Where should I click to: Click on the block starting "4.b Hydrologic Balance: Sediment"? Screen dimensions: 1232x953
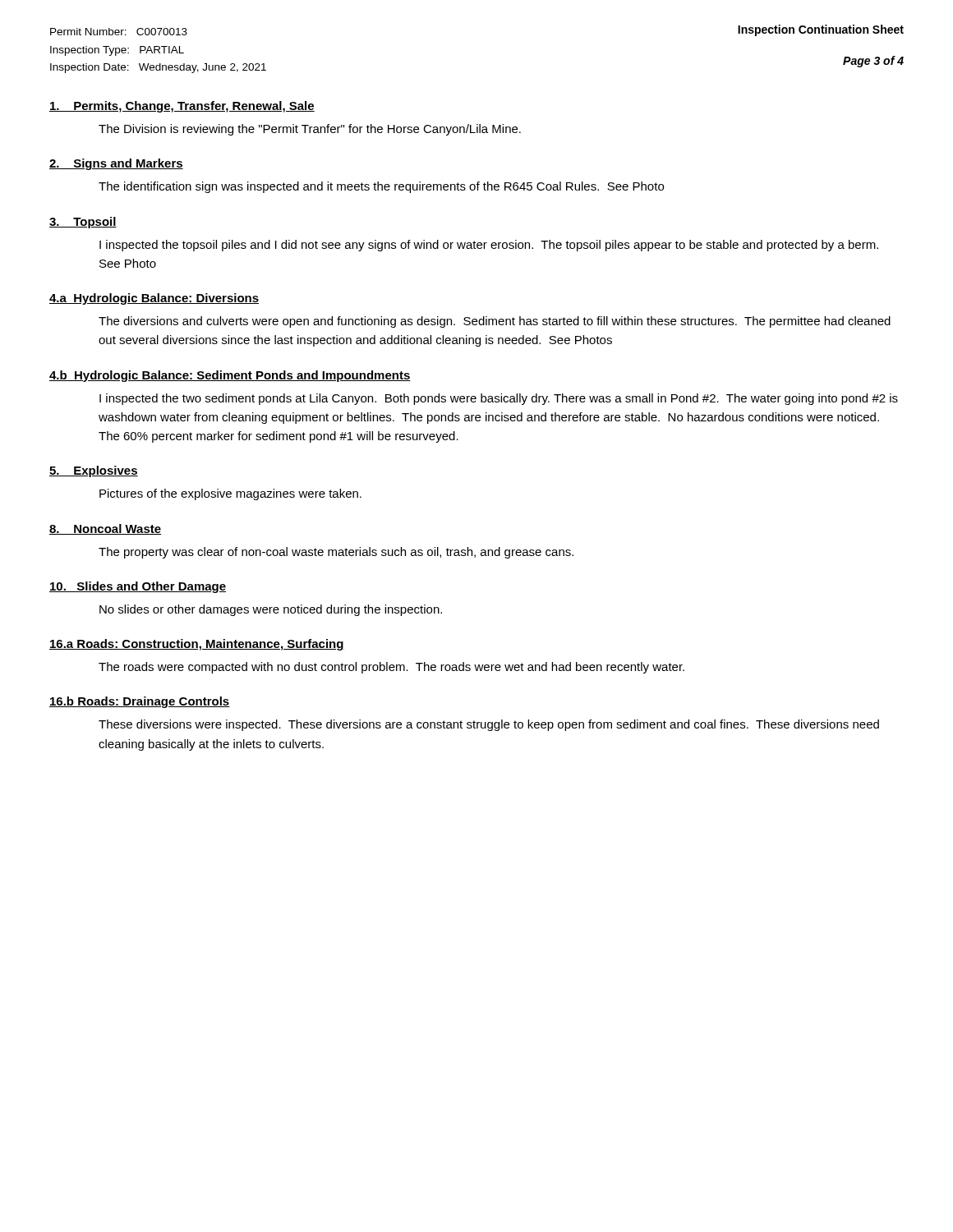230,375
